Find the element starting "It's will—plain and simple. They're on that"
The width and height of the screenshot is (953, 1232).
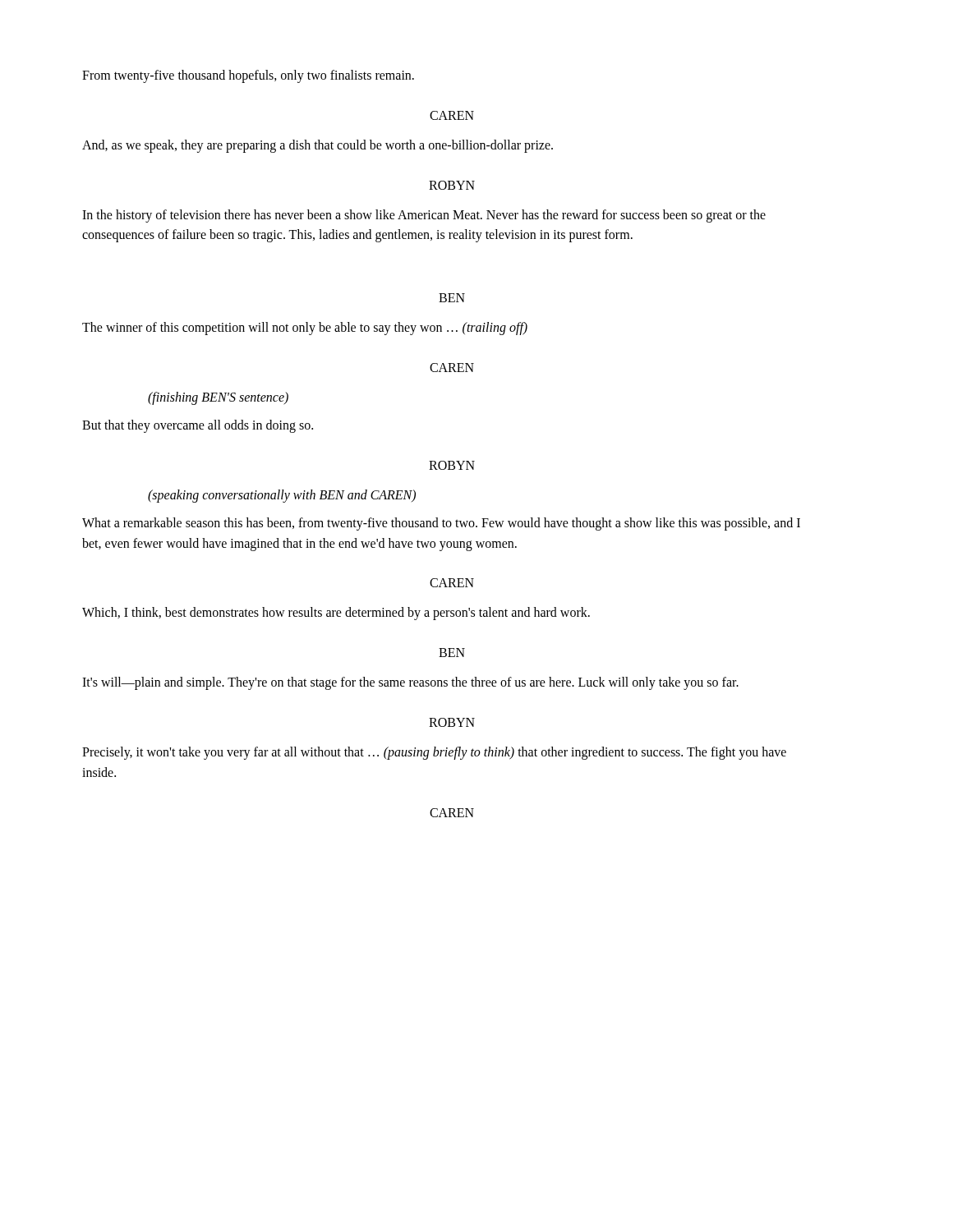452,683
